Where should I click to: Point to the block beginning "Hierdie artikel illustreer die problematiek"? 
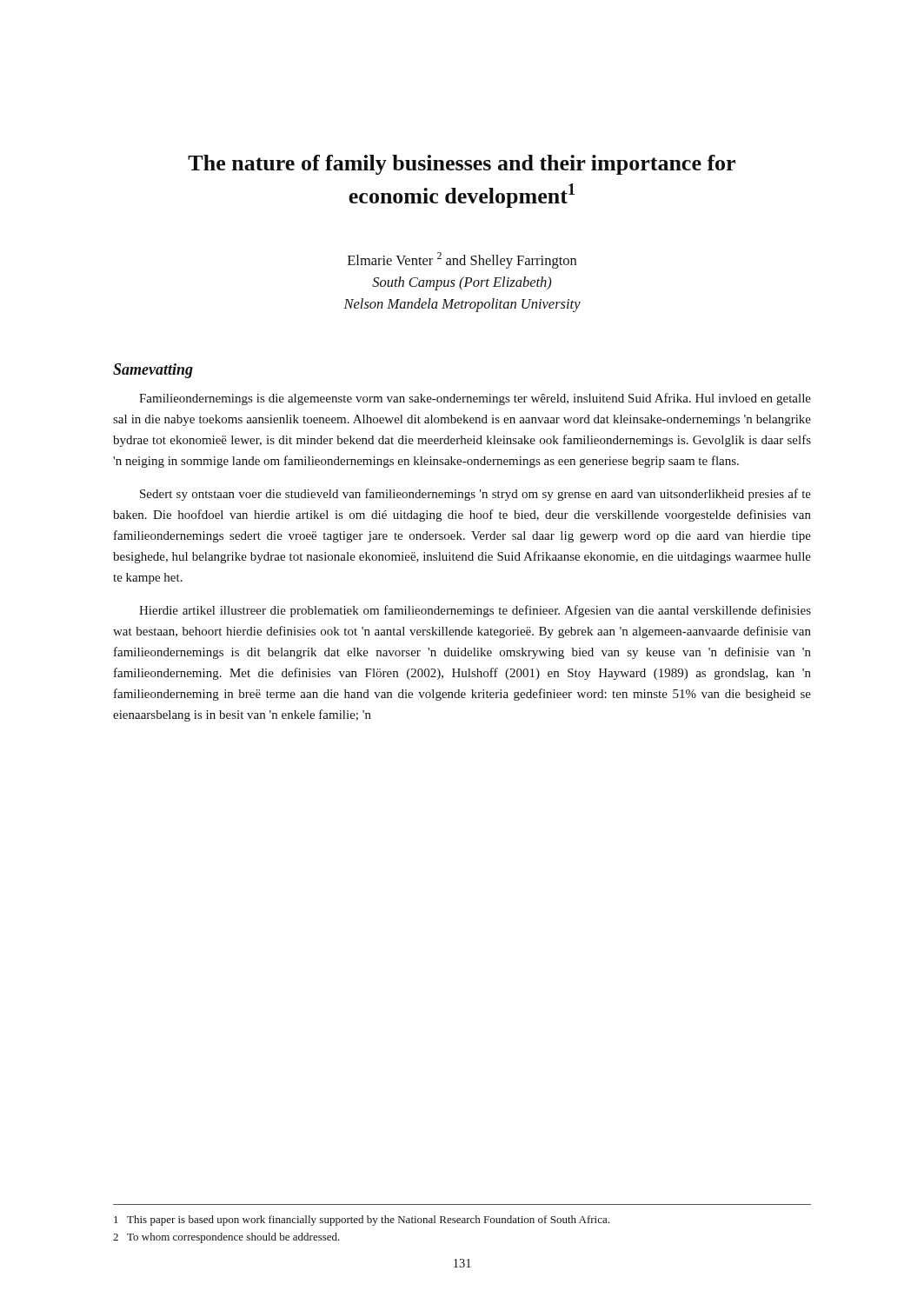tap(462, 662)
